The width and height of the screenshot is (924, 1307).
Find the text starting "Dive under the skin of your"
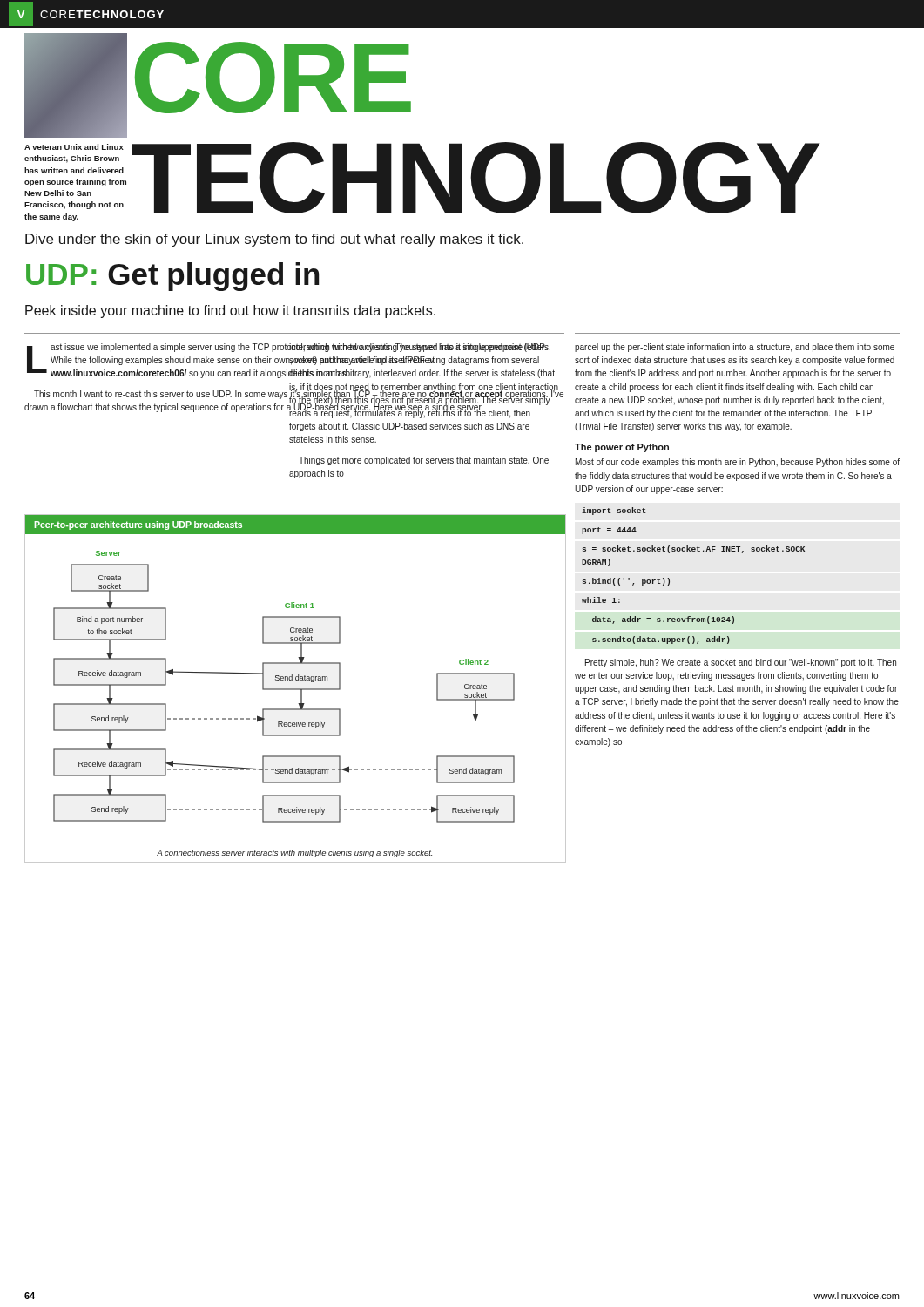(275, 239)
